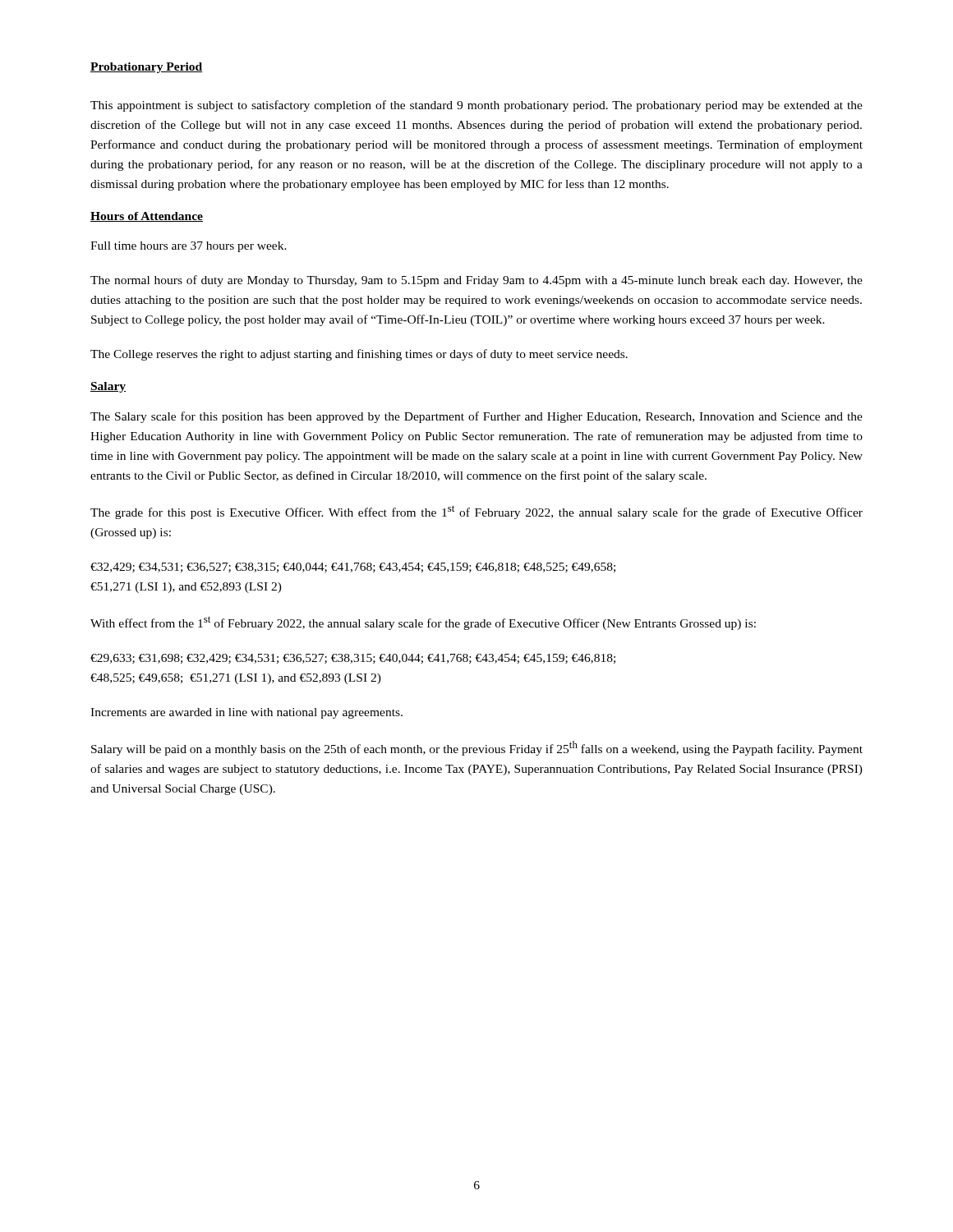This screenshot has height=1232, width=953.
Task: Click on the text block that reads "The grade for this post is"
Action: click(x=476, y=521)
